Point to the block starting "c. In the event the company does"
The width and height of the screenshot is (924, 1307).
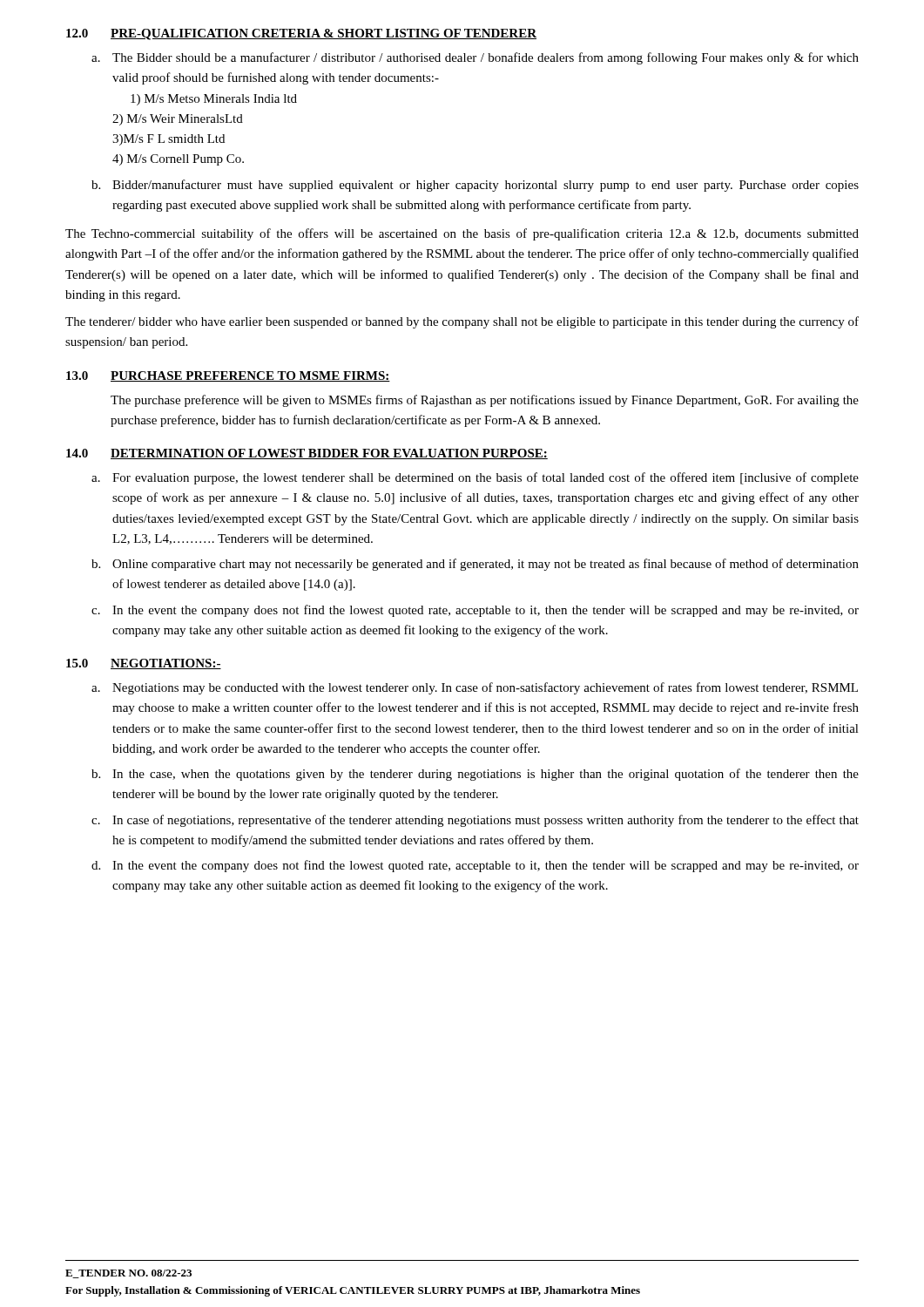[x=475, y=620]
